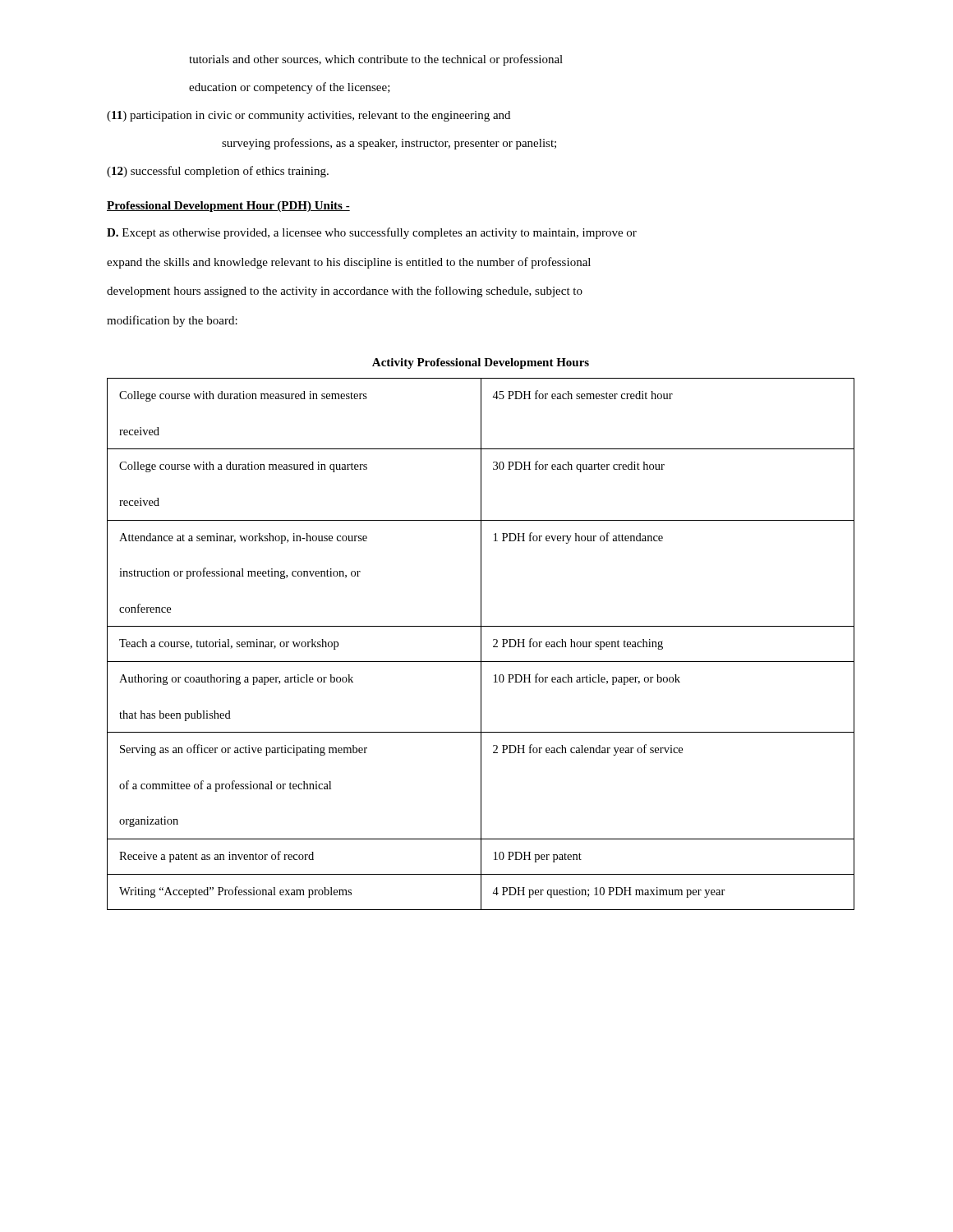Viewport: 953px width, 1232px height.
Task: Locate the text that reads "modification by the board:"
Action: pyautogui.click(x=172, y=320)
